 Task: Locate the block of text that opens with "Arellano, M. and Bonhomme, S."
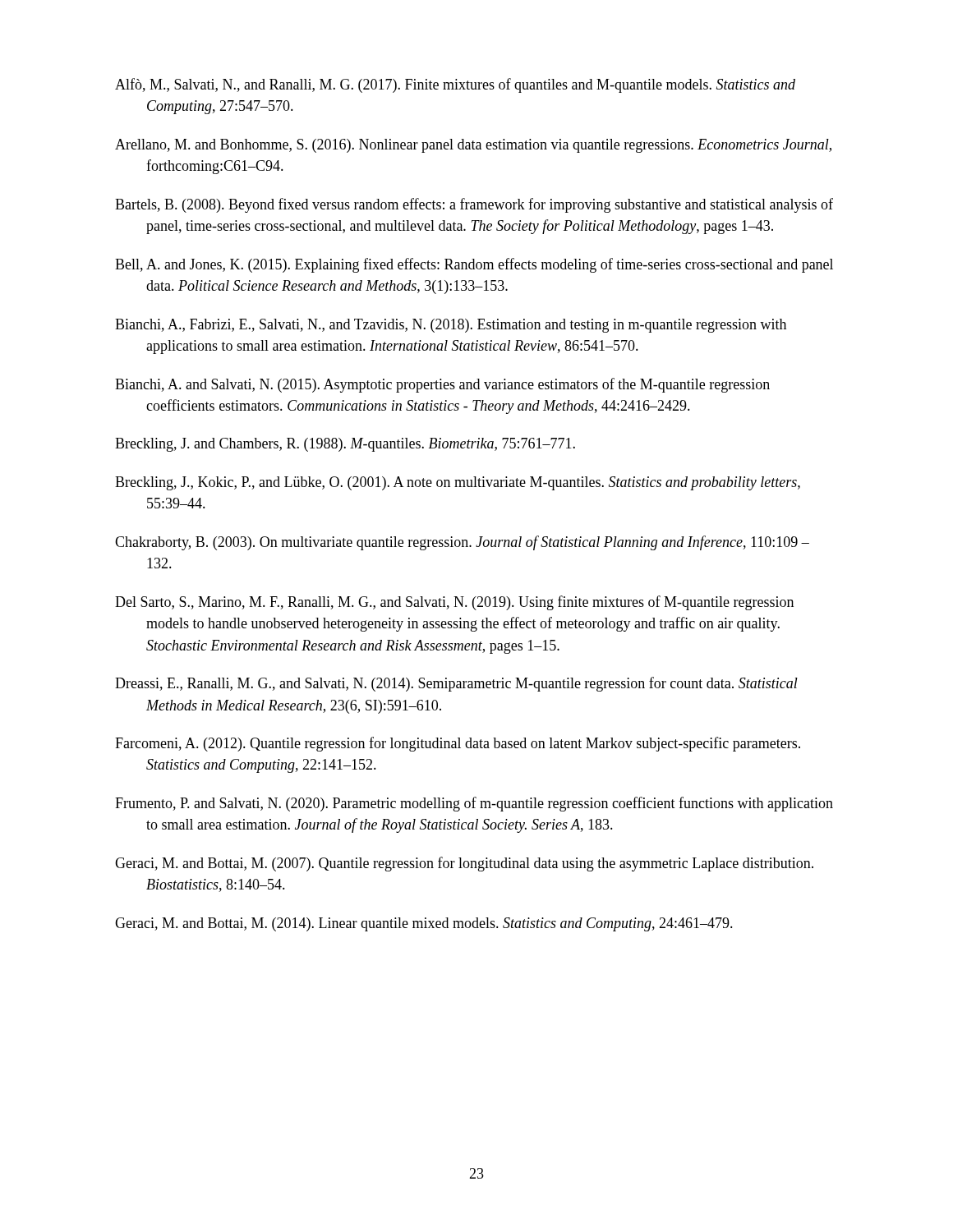(474, 155)
